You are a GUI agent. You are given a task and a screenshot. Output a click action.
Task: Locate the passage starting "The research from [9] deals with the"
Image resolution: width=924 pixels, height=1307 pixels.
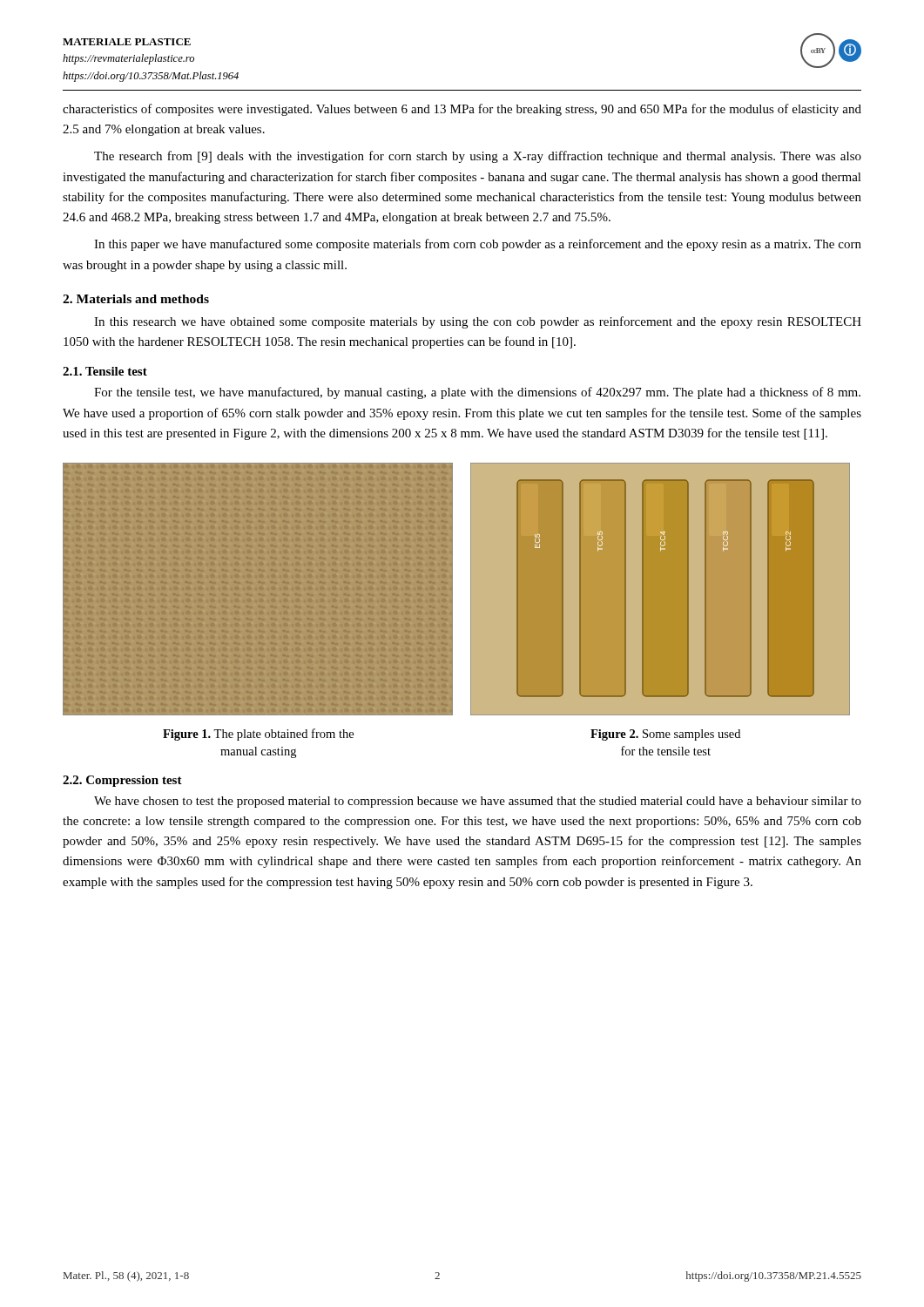click(462, 187)
